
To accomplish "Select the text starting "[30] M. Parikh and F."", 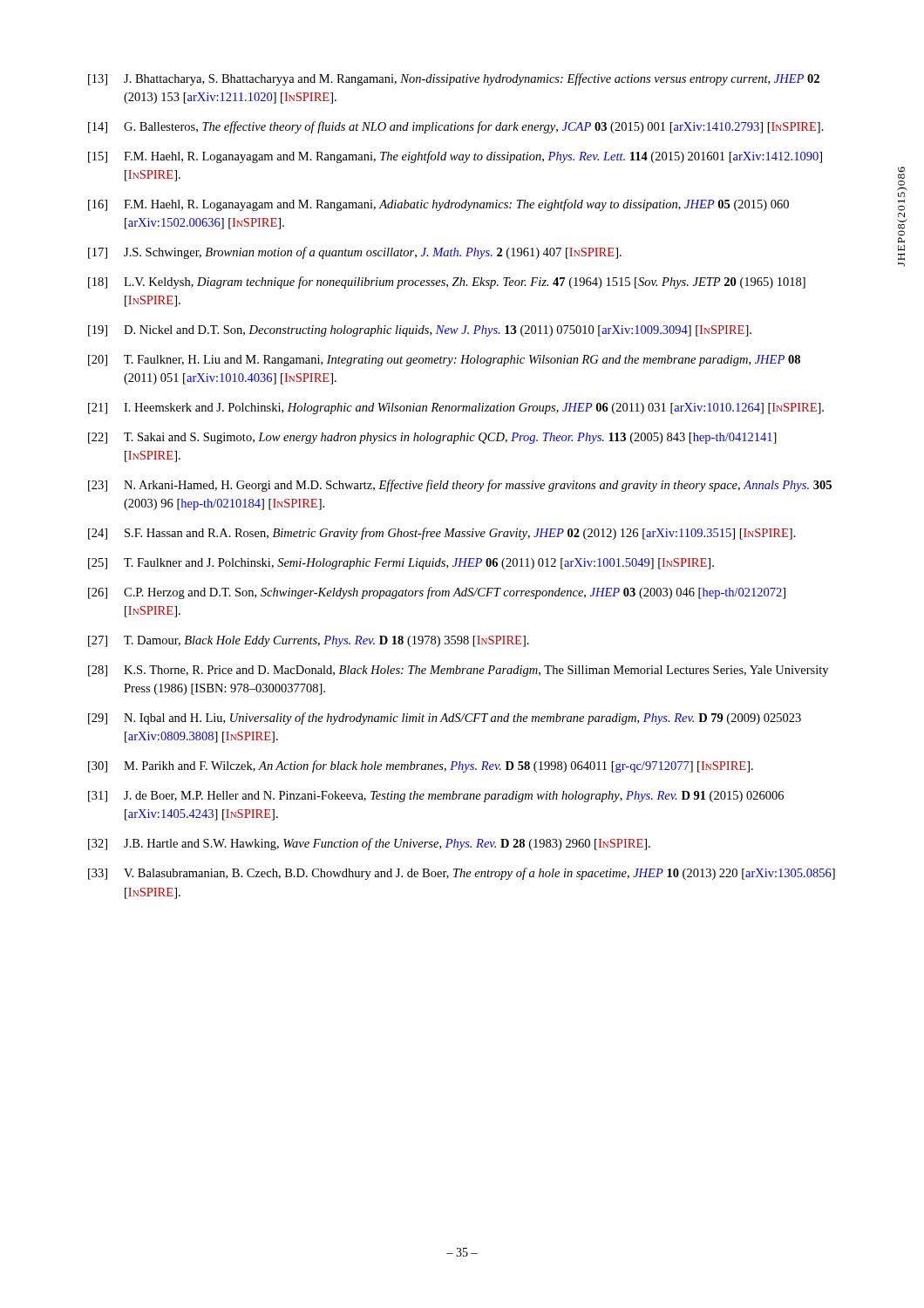I will pos(462,766).
